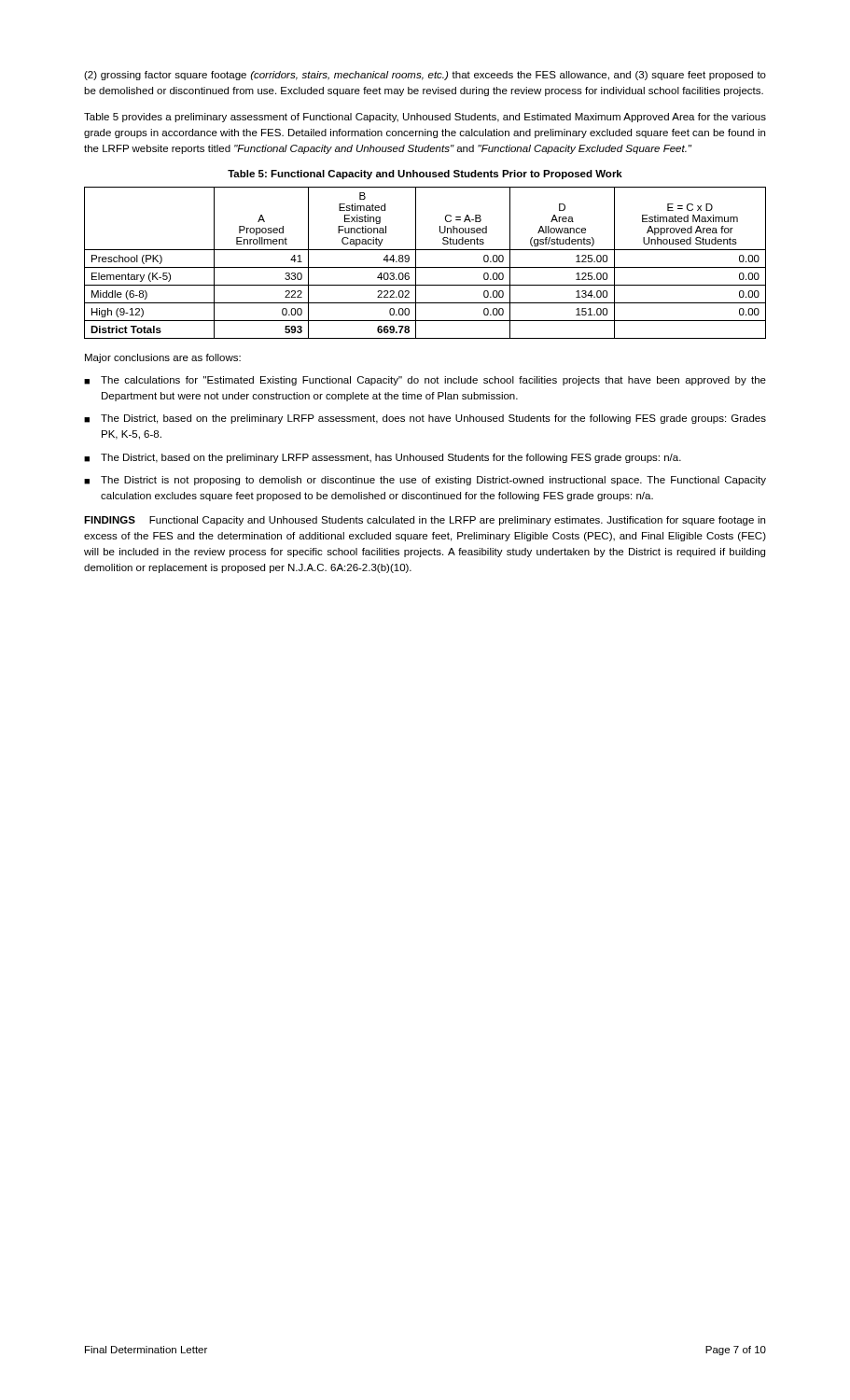Locate the list item with the text "■ The District is not proposing to"
850x1400 pixels.
click(x=425, y=488)
